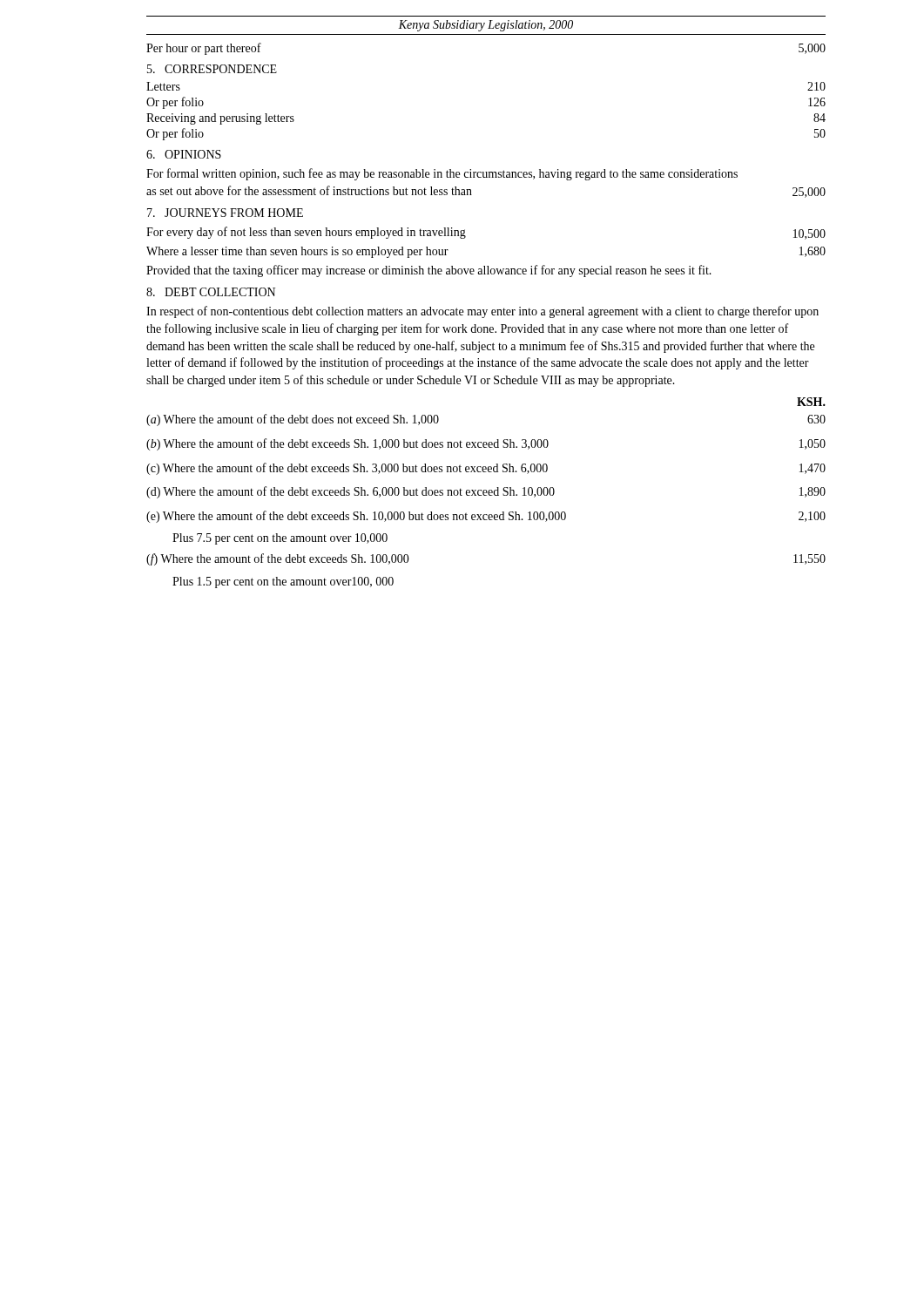
Task: Point to the passage starting "7. JOURNEYS FROM HOME"
Action: (x=225, y=213)
